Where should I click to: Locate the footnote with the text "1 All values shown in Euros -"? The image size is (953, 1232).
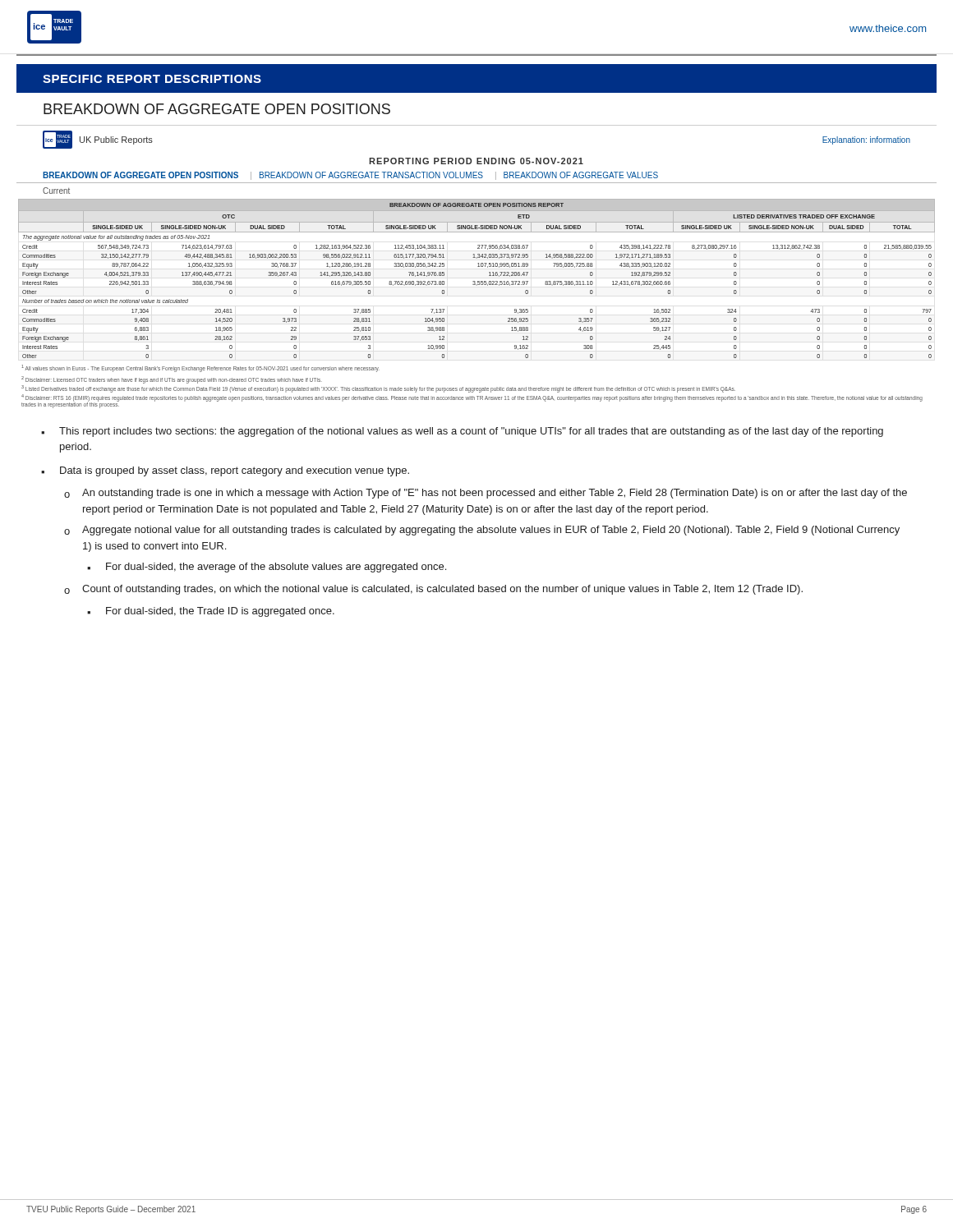tap(201, 368)
